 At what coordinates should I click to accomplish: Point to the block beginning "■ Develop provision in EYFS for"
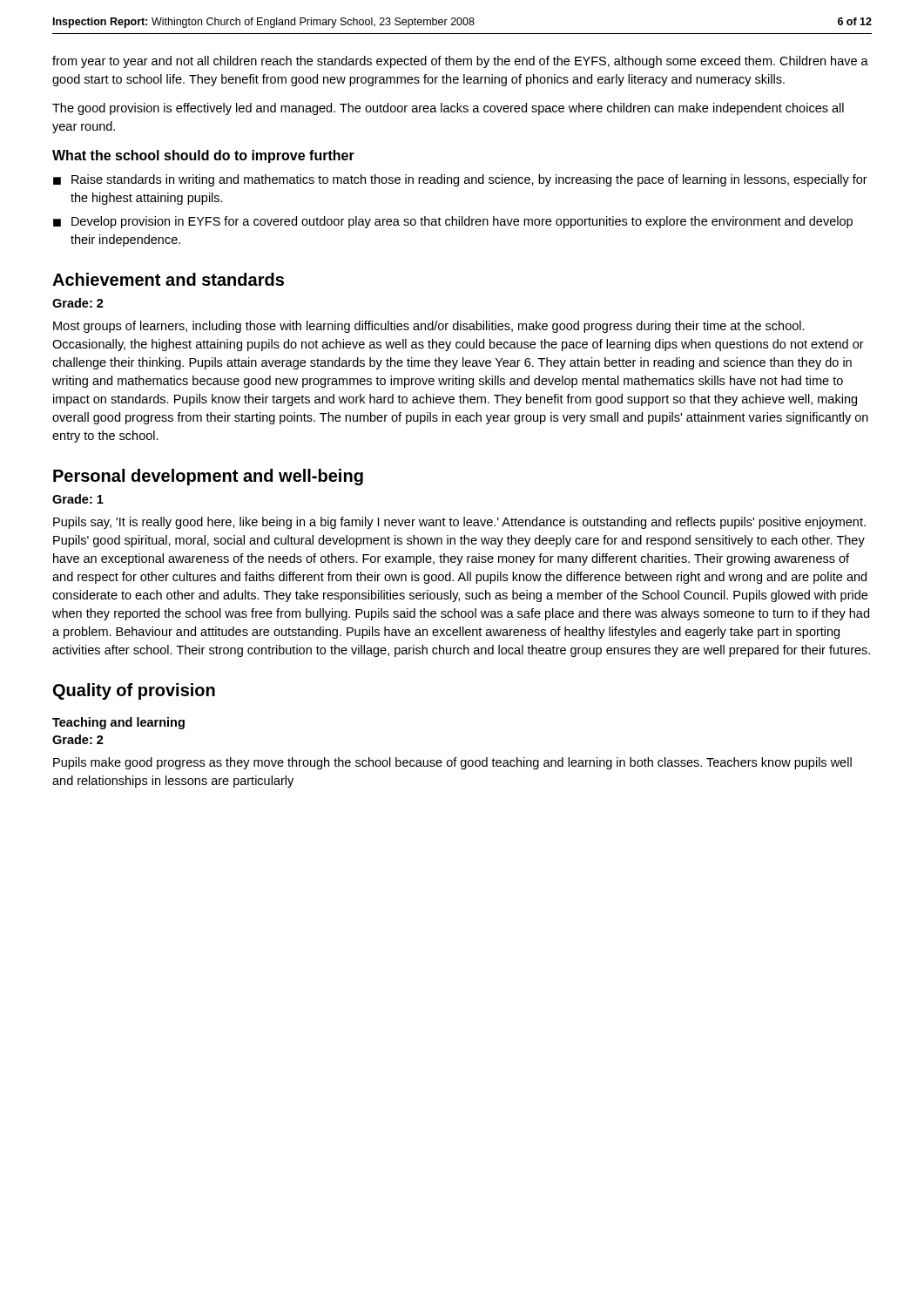pyautogui.click(x=462, y=231)
